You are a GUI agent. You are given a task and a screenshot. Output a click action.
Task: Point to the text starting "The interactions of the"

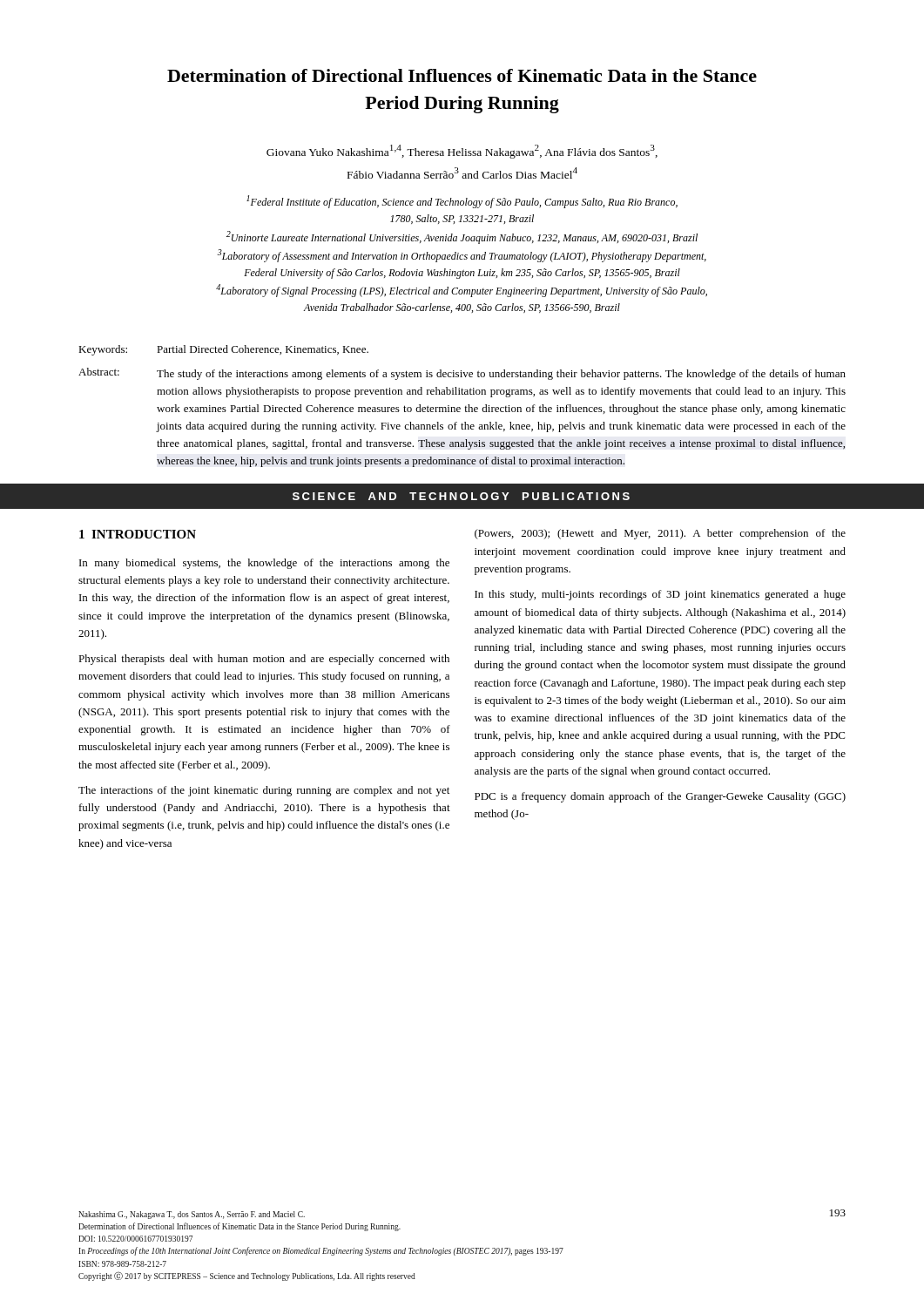tap(264, 816)
